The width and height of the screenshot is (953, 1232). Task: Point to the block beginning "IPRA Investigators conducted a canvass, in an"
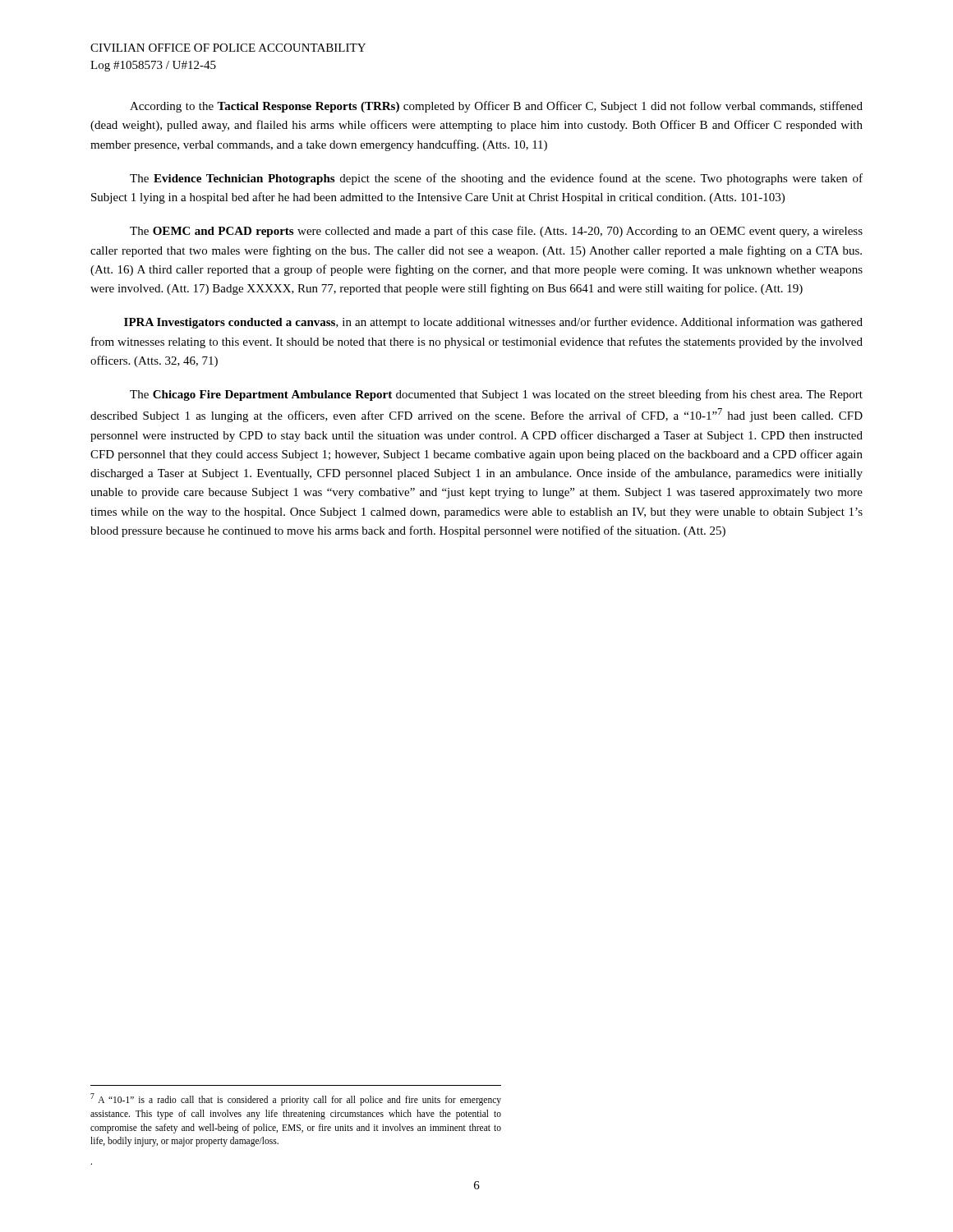point(476,341)
